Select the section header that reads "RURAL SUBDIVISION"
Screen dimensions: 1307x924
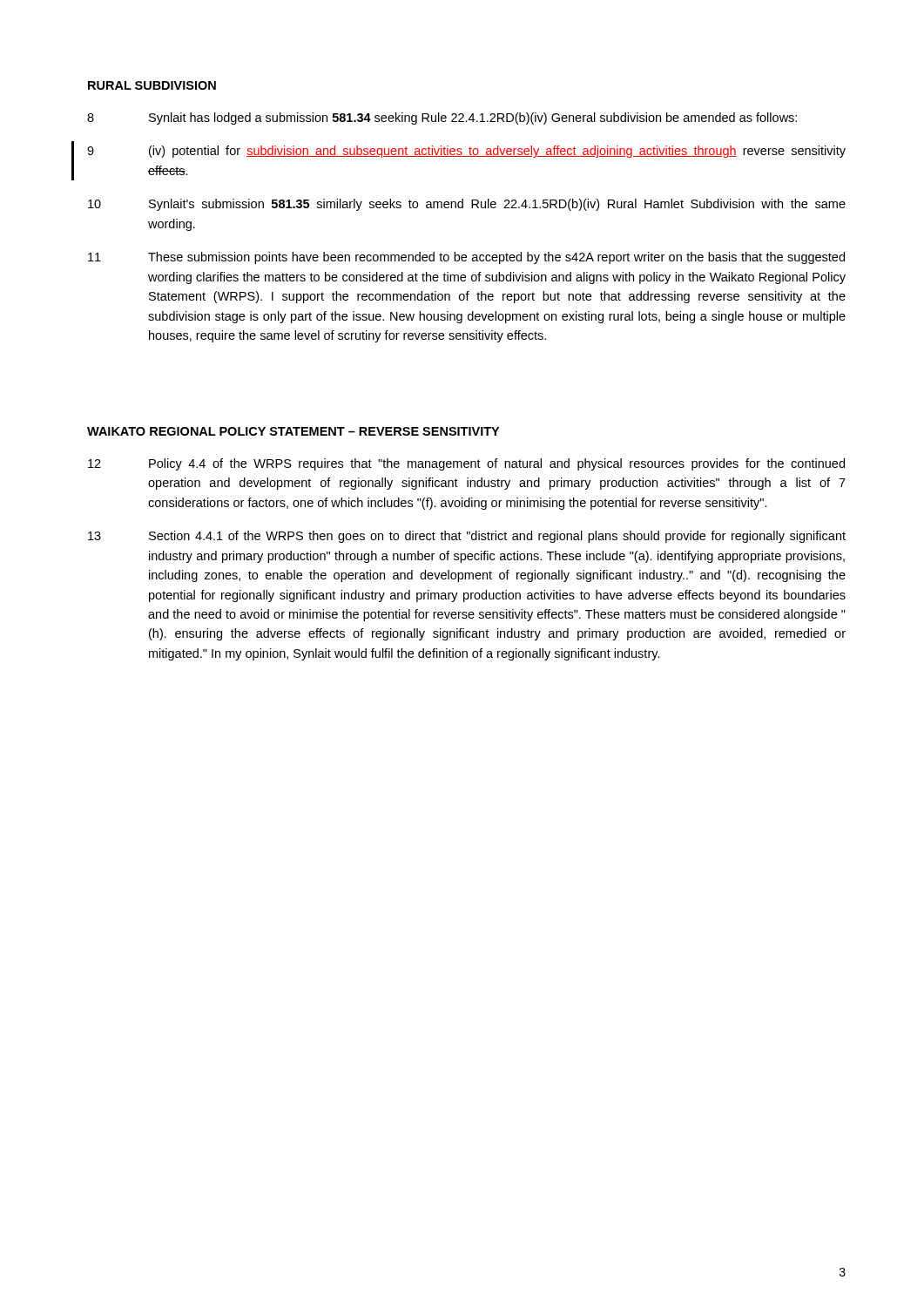152,85
